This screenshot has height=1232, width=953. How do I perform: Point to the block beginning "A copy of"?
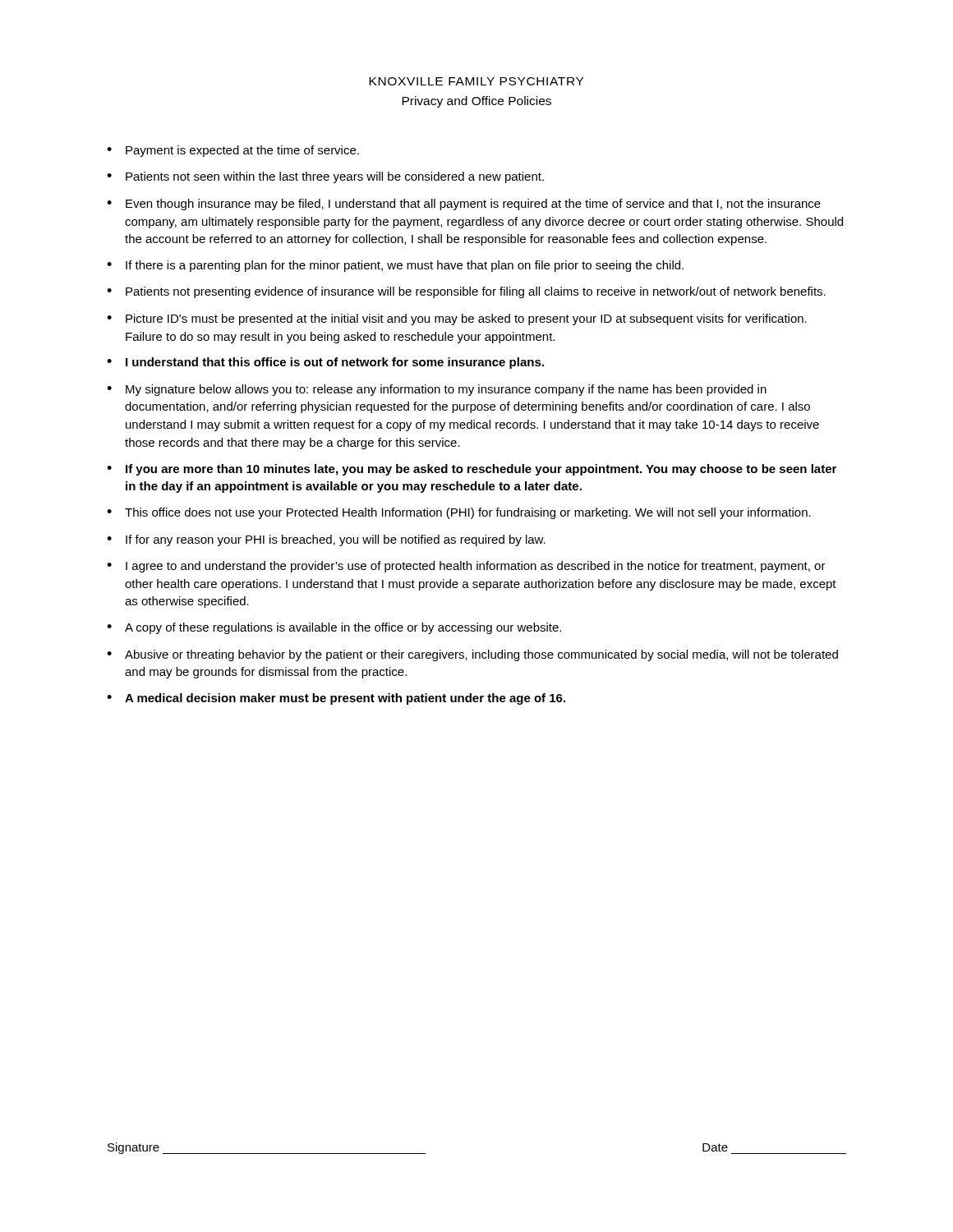(476, 628)
